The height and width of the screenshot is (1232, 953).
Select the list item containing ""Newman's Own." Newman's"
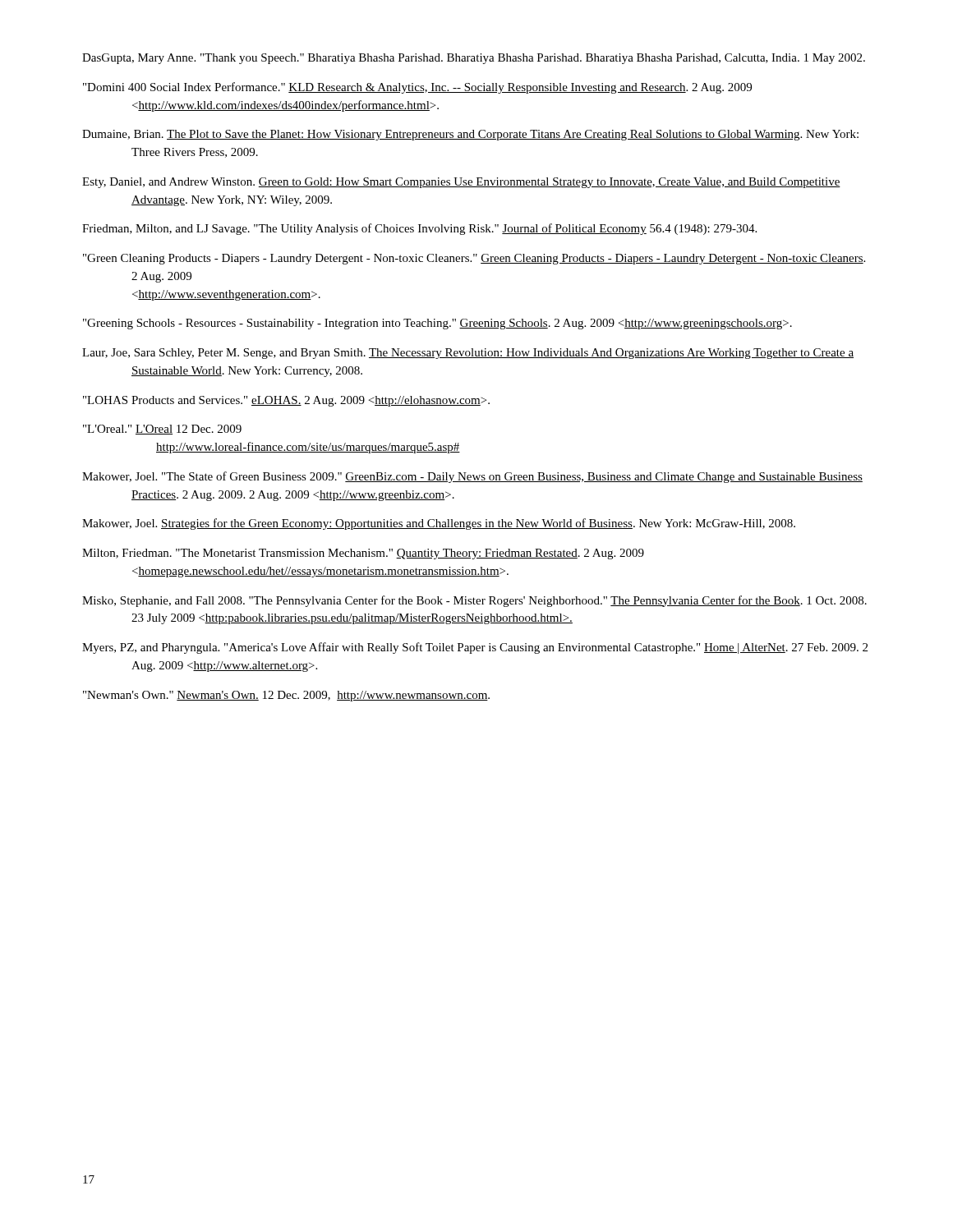(x=286, y=694)
